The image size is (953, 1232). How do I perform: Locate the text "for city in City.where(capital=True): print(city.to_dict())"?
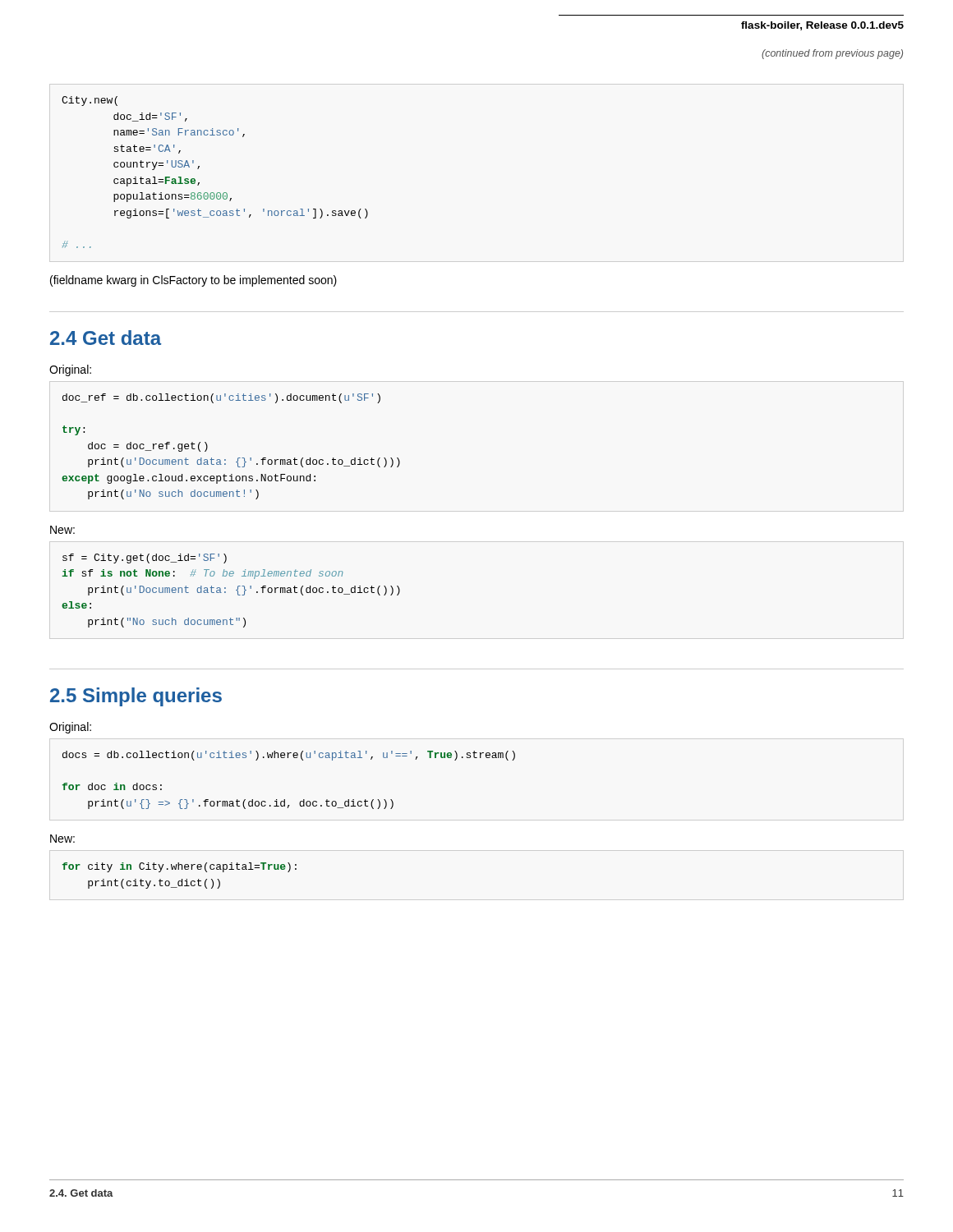180,867
